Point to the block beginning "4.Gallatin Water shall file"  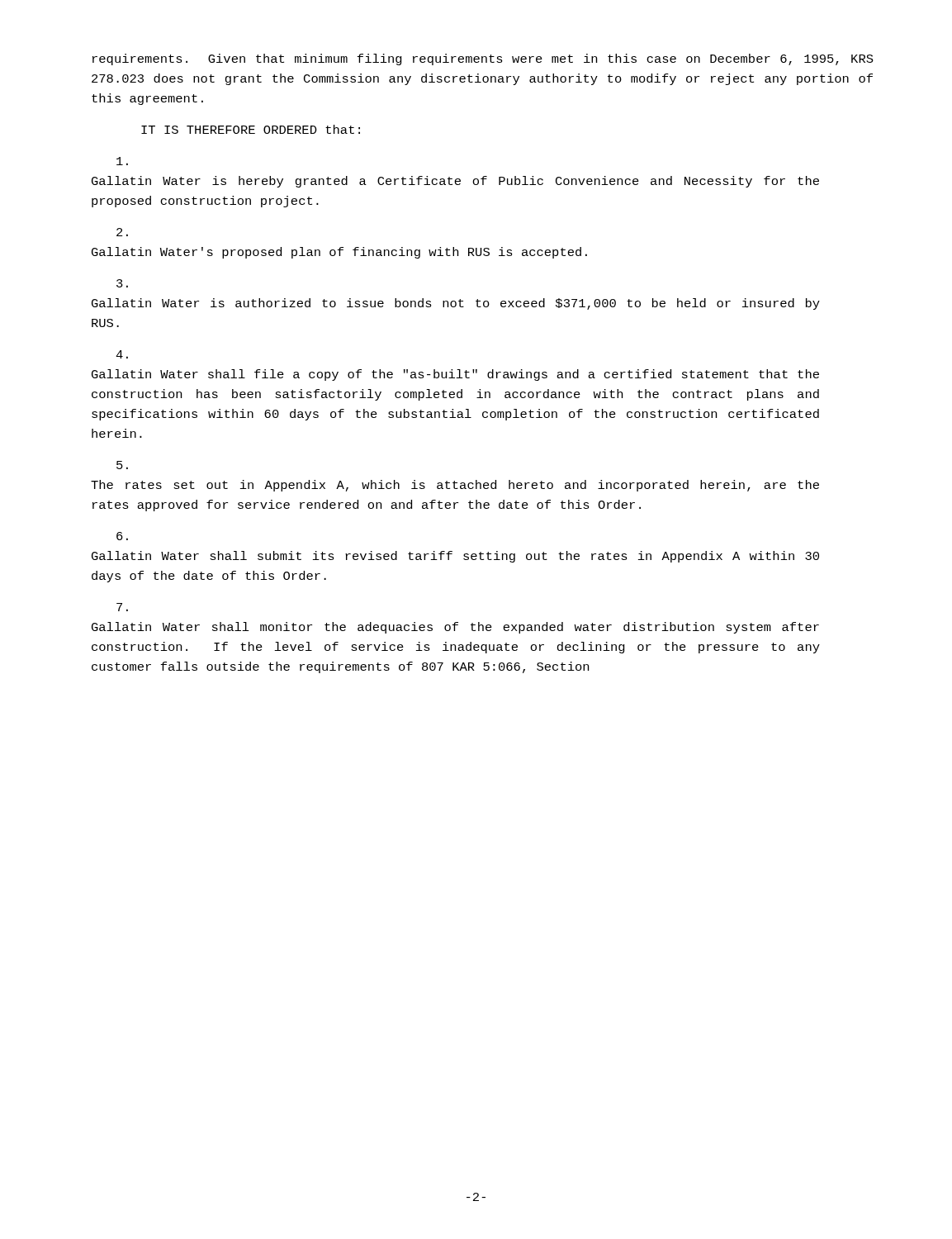(x=455, y=395)
